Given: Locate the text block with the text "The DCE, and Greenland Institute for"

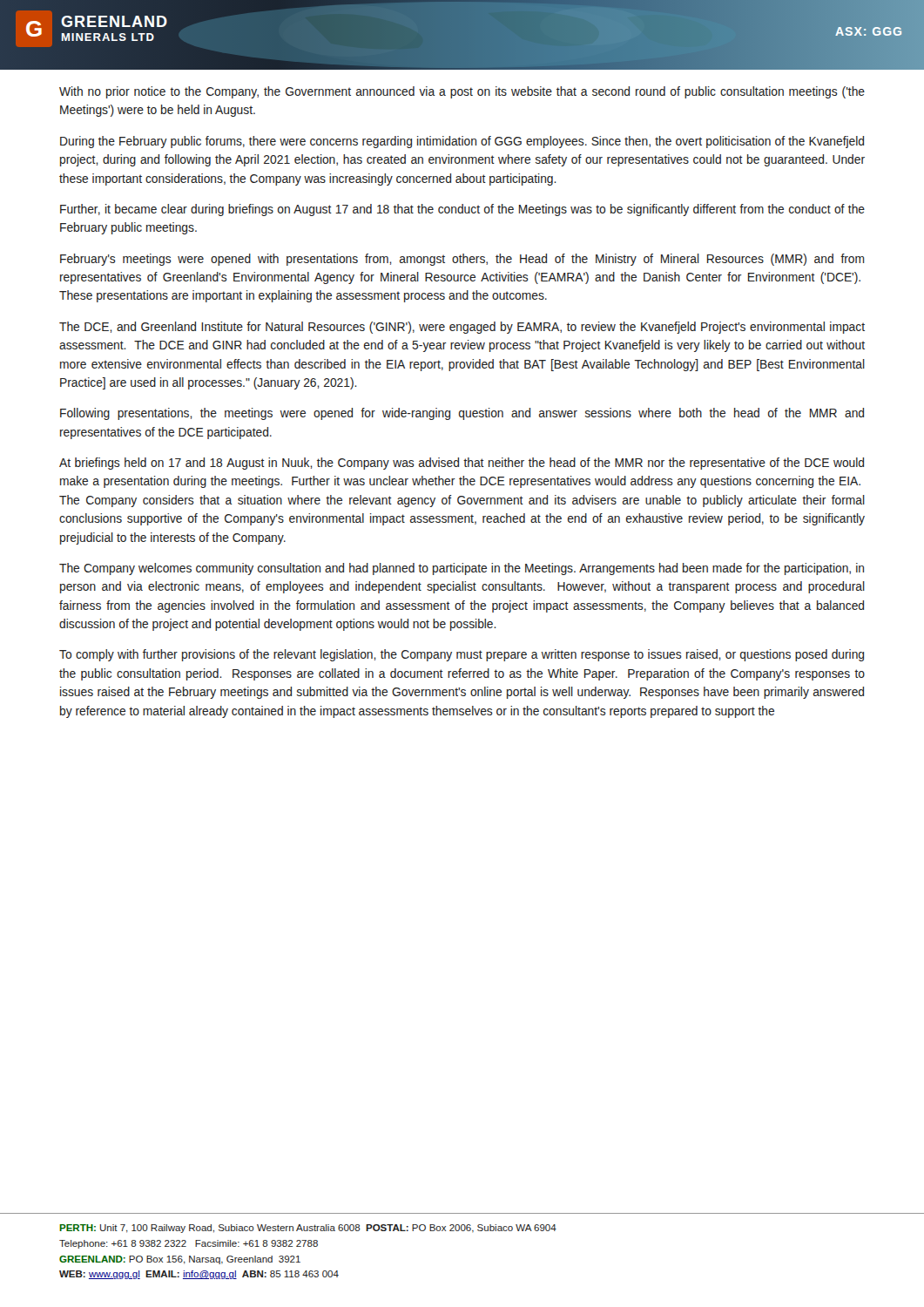Looking at the screenshot, I should click(462, 355).
